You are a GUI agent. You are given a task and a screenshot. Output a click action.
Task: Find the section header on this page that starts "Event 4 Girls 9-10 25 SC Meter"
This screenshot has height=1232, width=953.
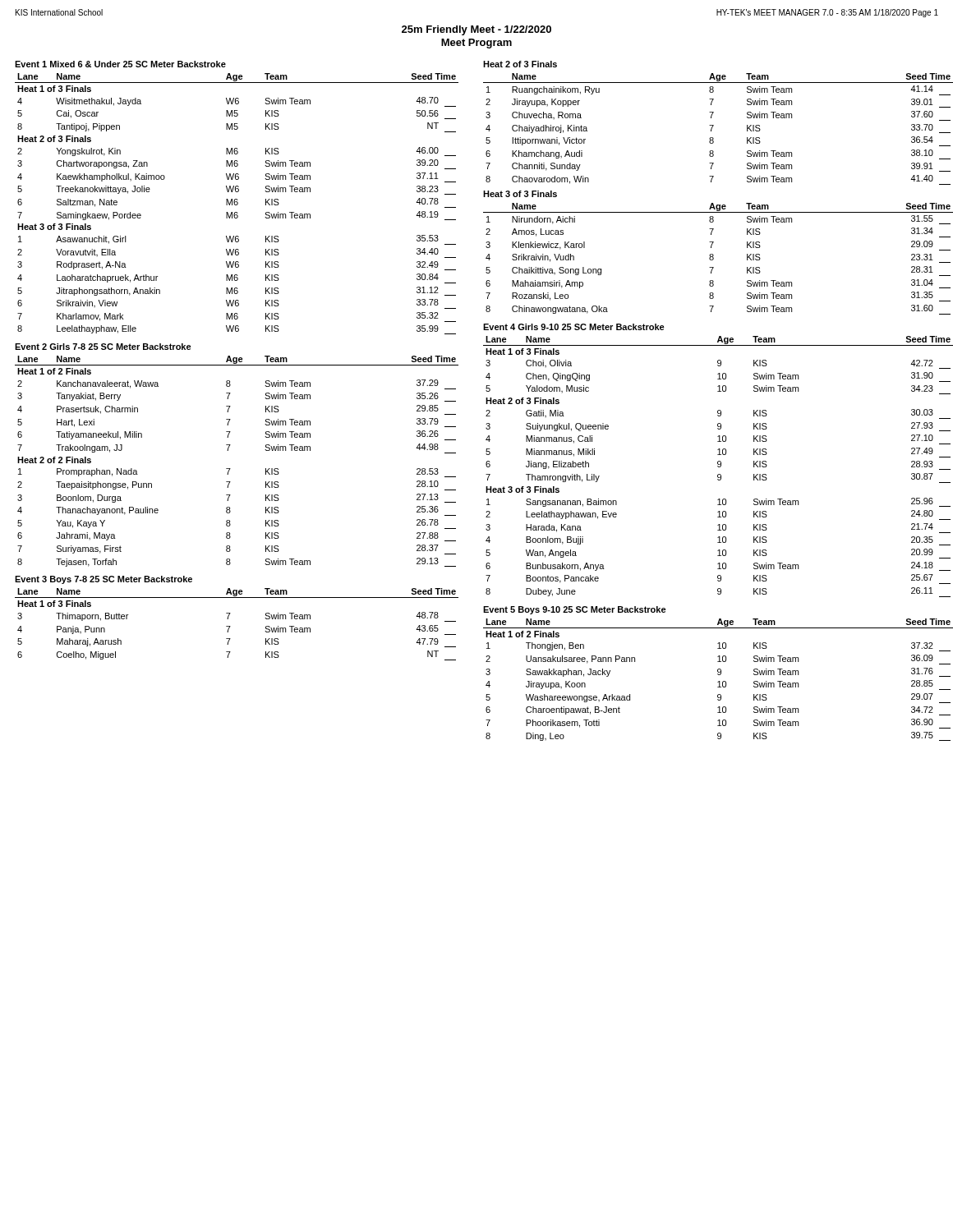click(x=574, y=326)
